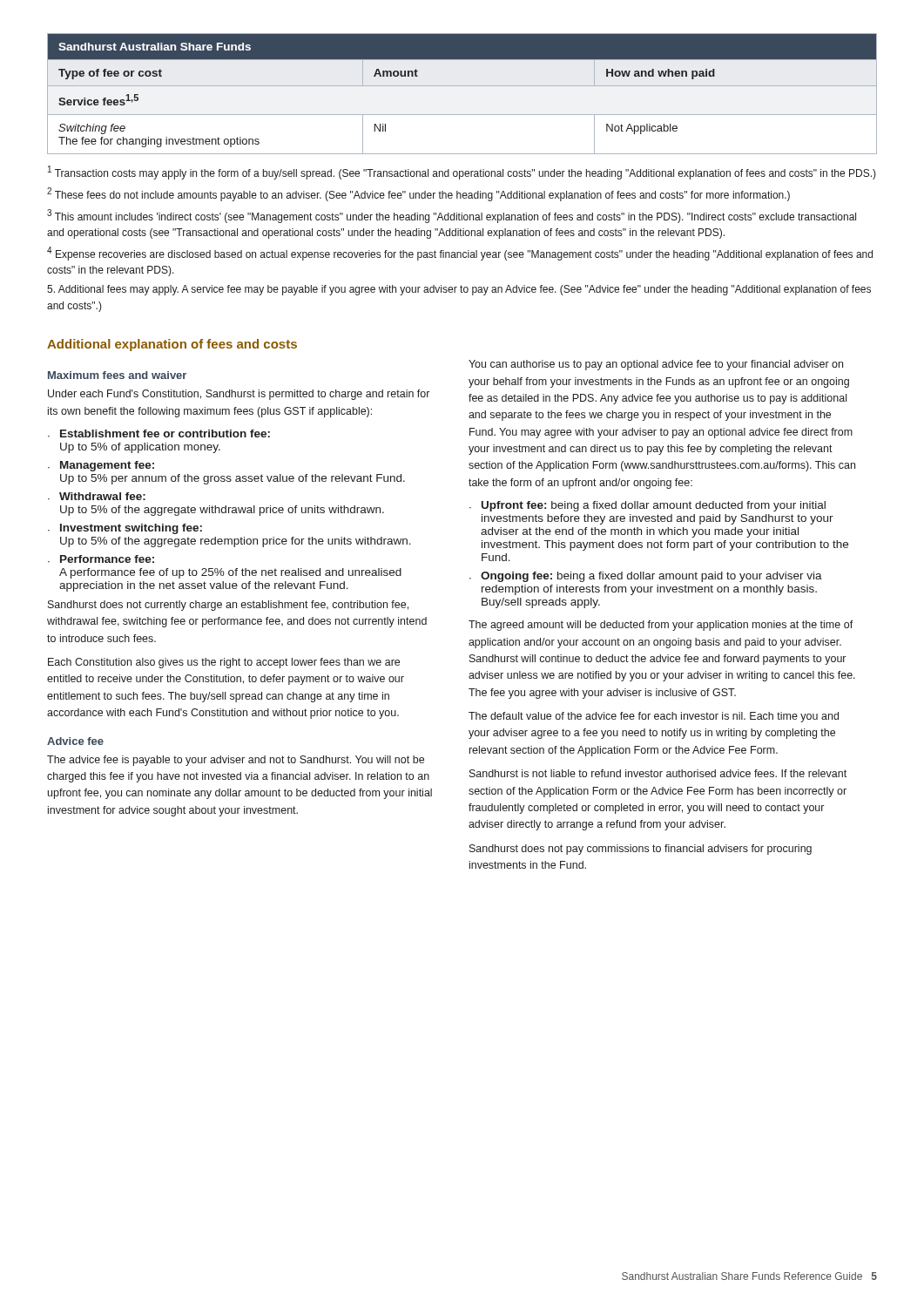The image size is (924, 1307).
Task: Locate the list item that says "· Establishment fee"
Action: click(x=242, y=440)
